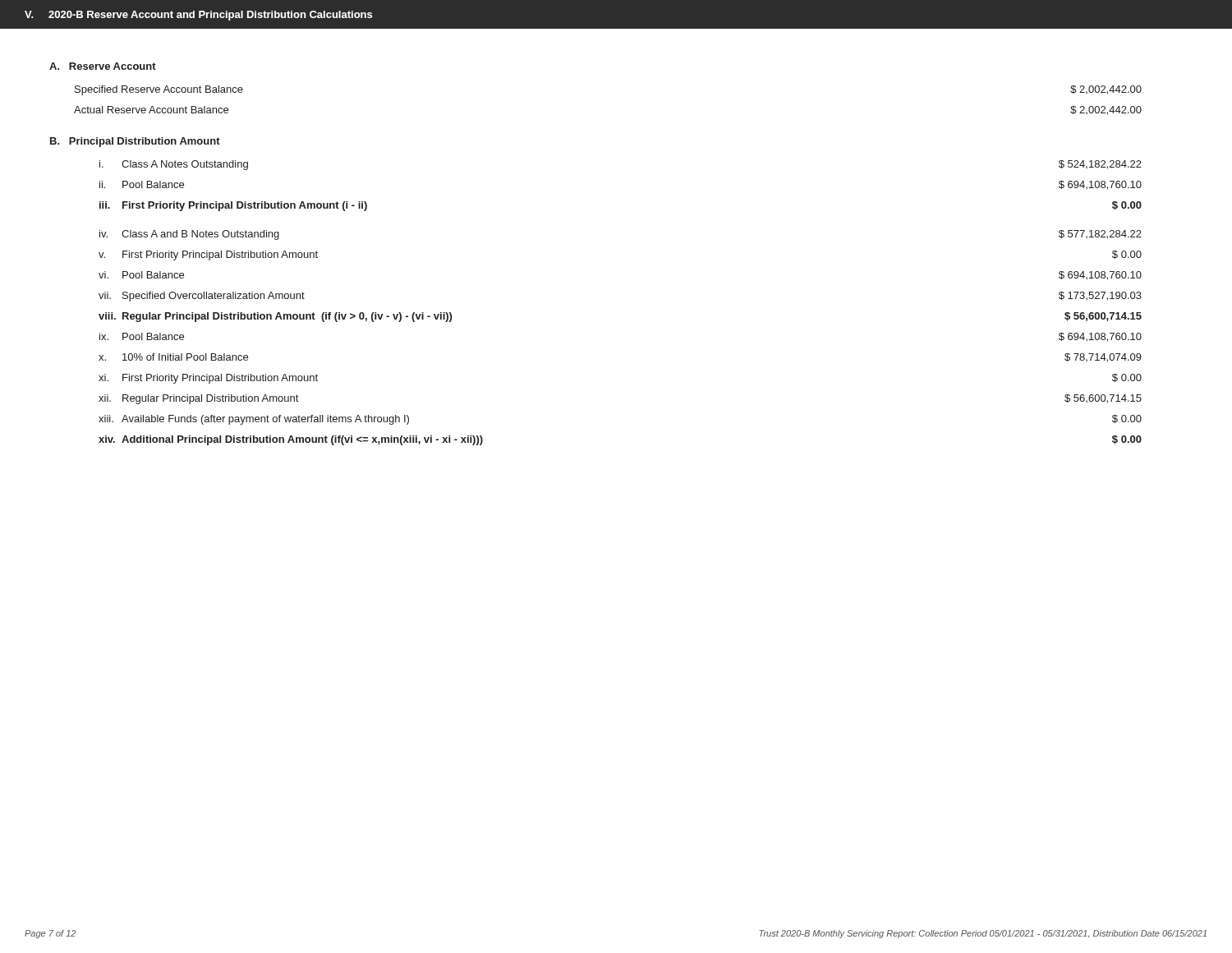Where is the passage that starts "x.10% of Initial"?

pyautogui.click(x=189, y=358)
